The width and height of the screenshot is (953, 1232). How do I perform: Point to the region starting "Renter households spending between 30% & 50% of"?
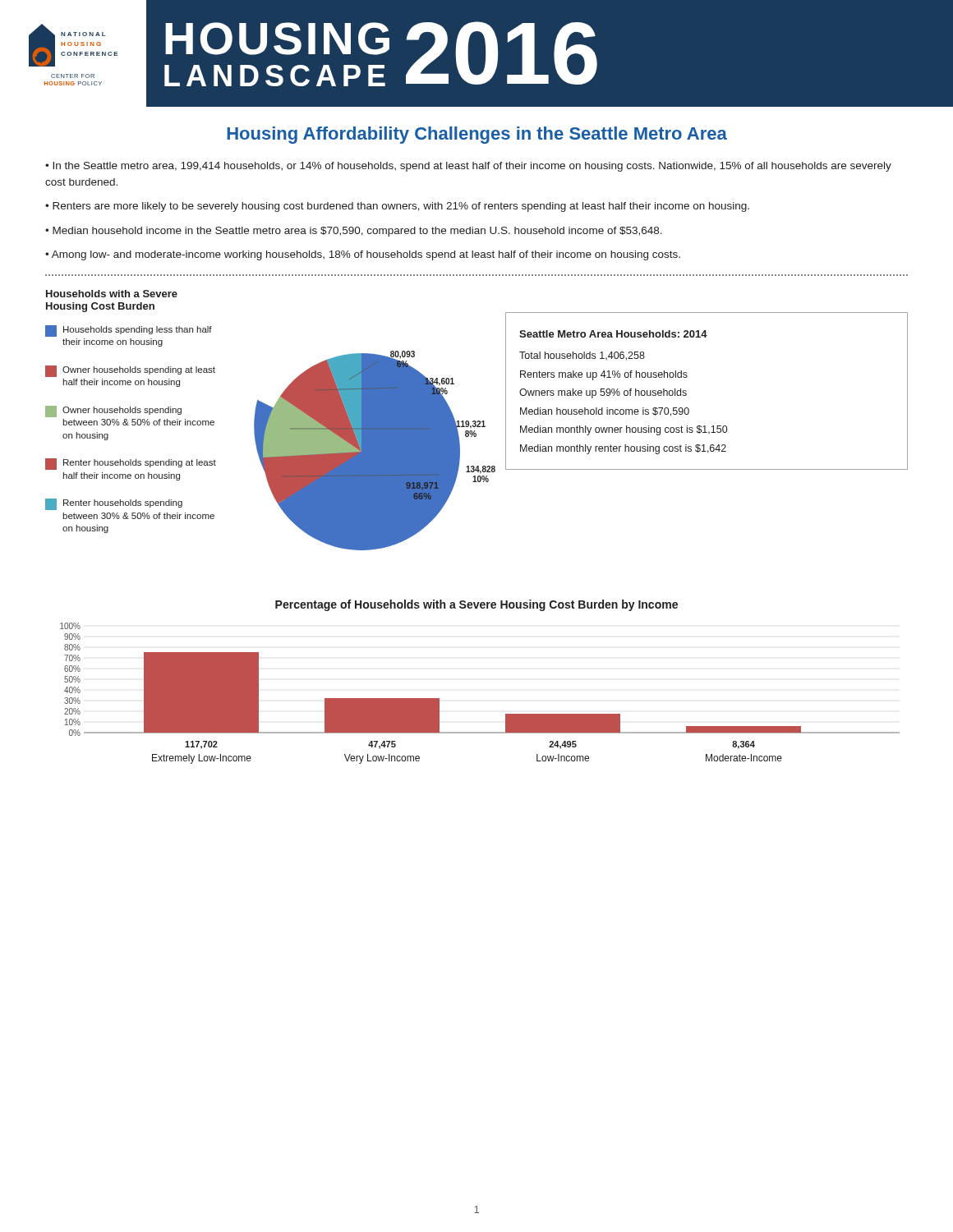pyautogui.click(x=131, y=516)
